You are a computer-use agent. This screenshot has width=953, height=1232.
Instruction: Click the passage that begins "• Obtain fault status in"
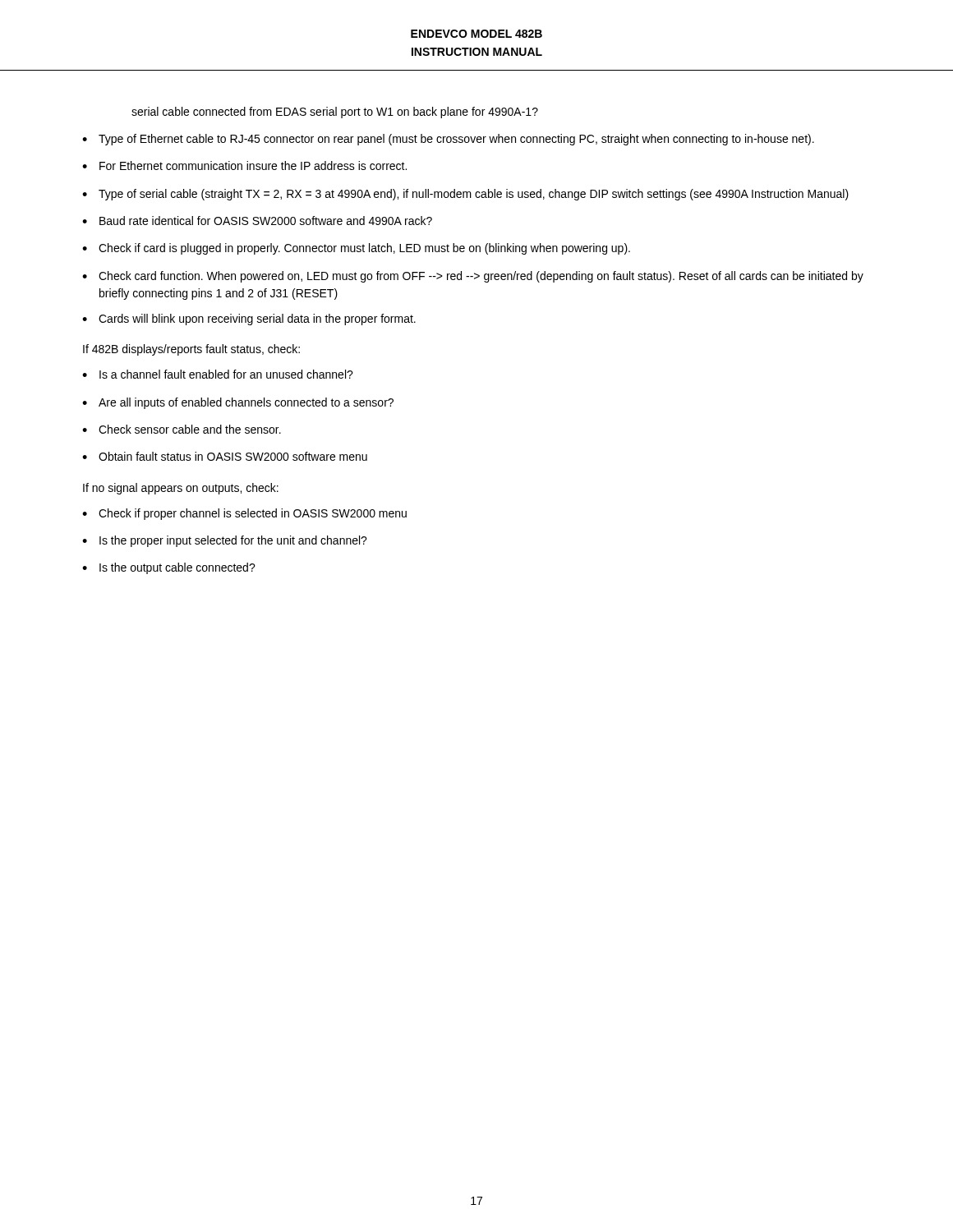coord(225,456)
